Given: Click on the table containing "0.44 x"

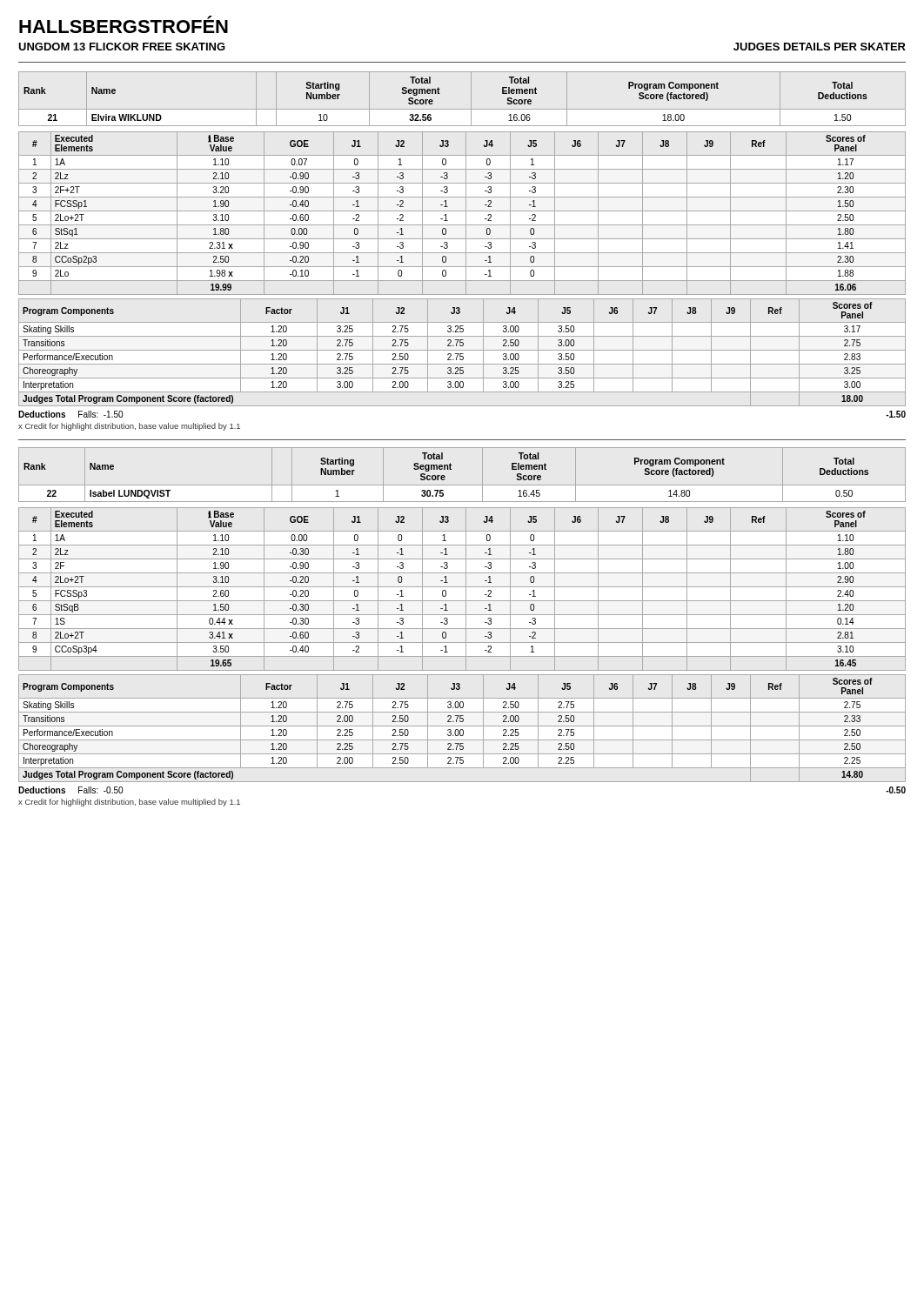Looking at the screenshot, I should point(462,589).
